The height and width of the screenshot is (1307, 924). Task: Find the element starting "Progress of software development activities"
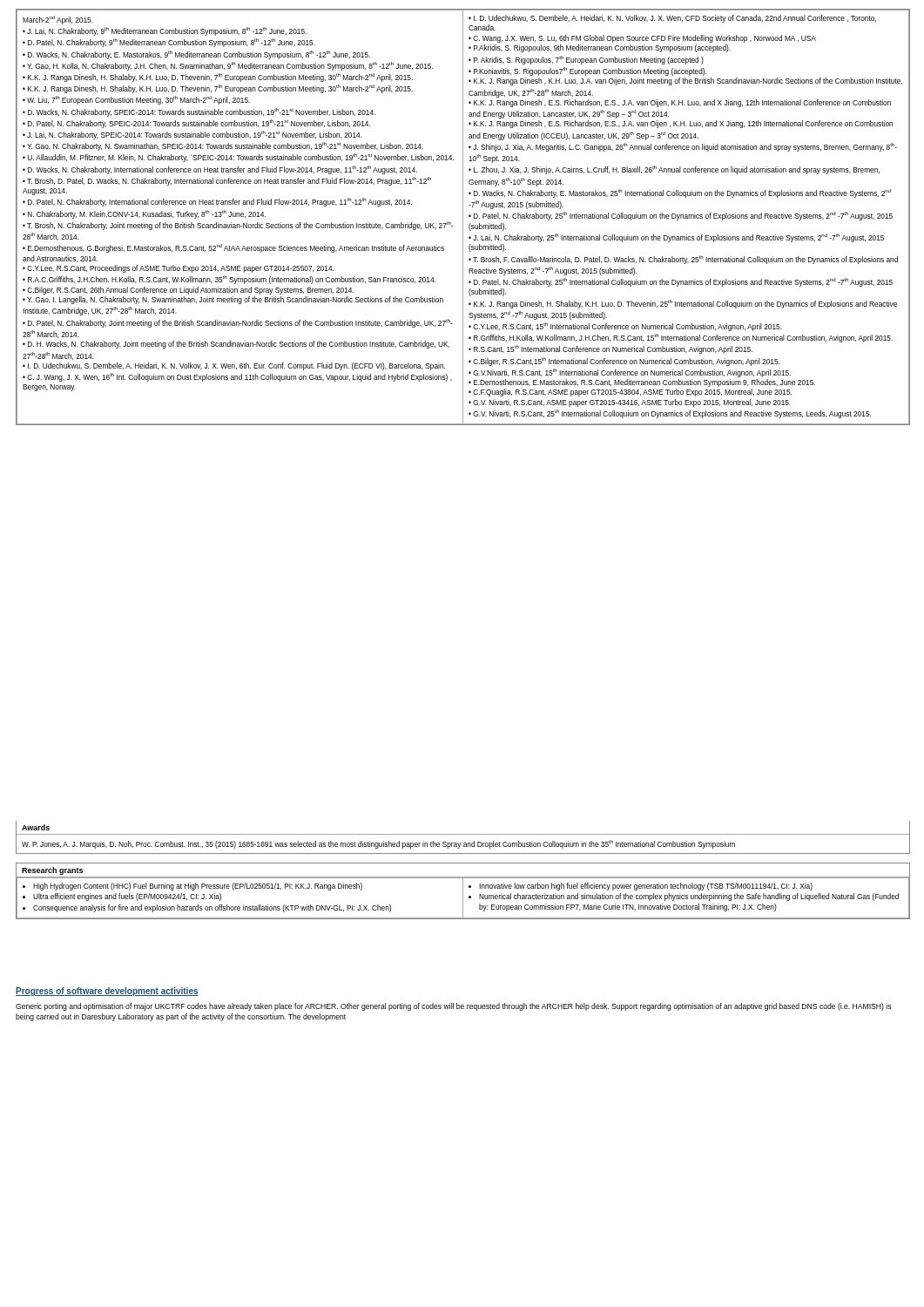pos(107,991)
